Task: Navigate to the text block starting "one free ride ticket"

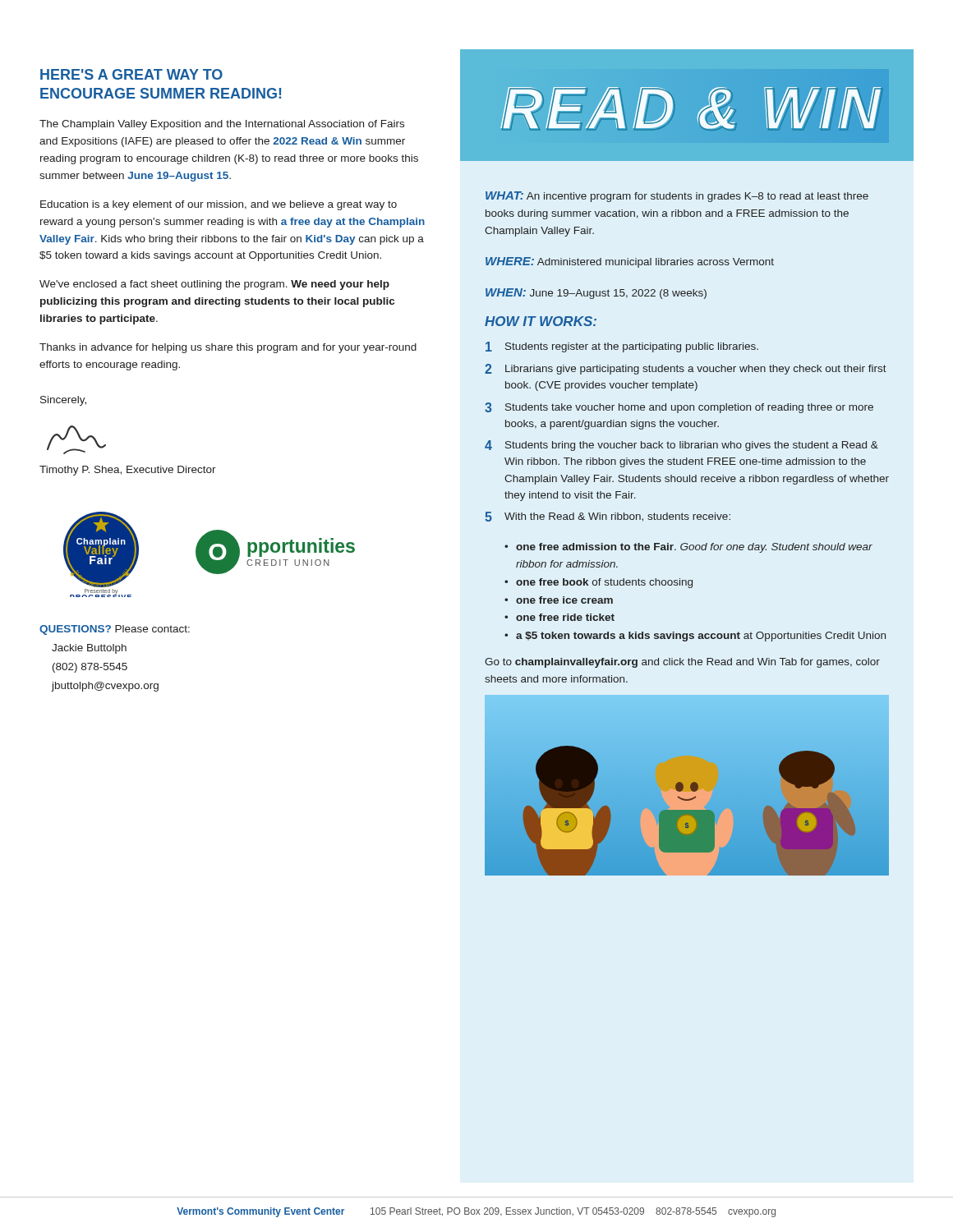Action: (x=565, y=617)
